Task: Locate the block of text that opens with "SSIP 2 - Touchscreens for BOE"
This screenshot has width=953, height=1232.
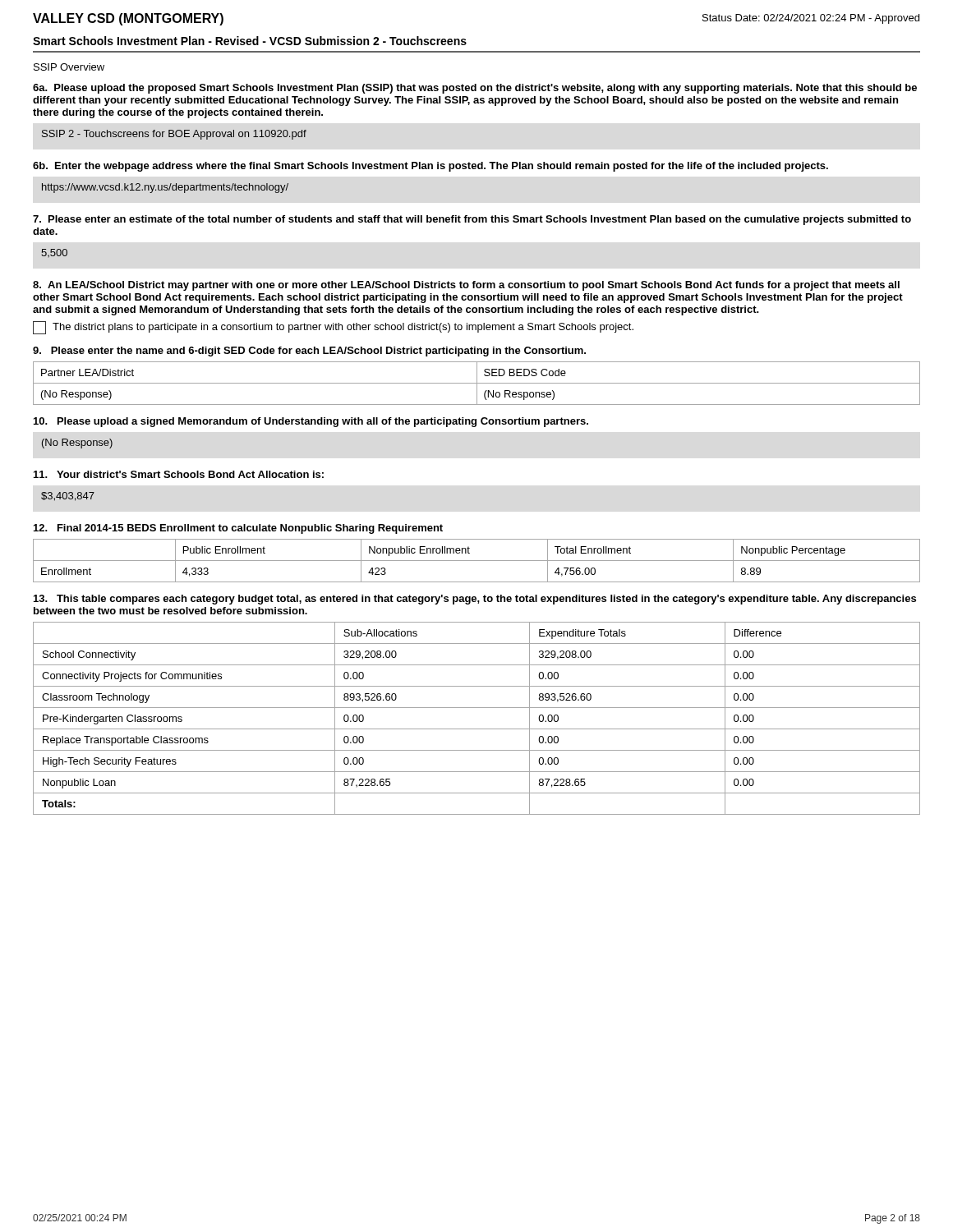Action: (174, 133)
